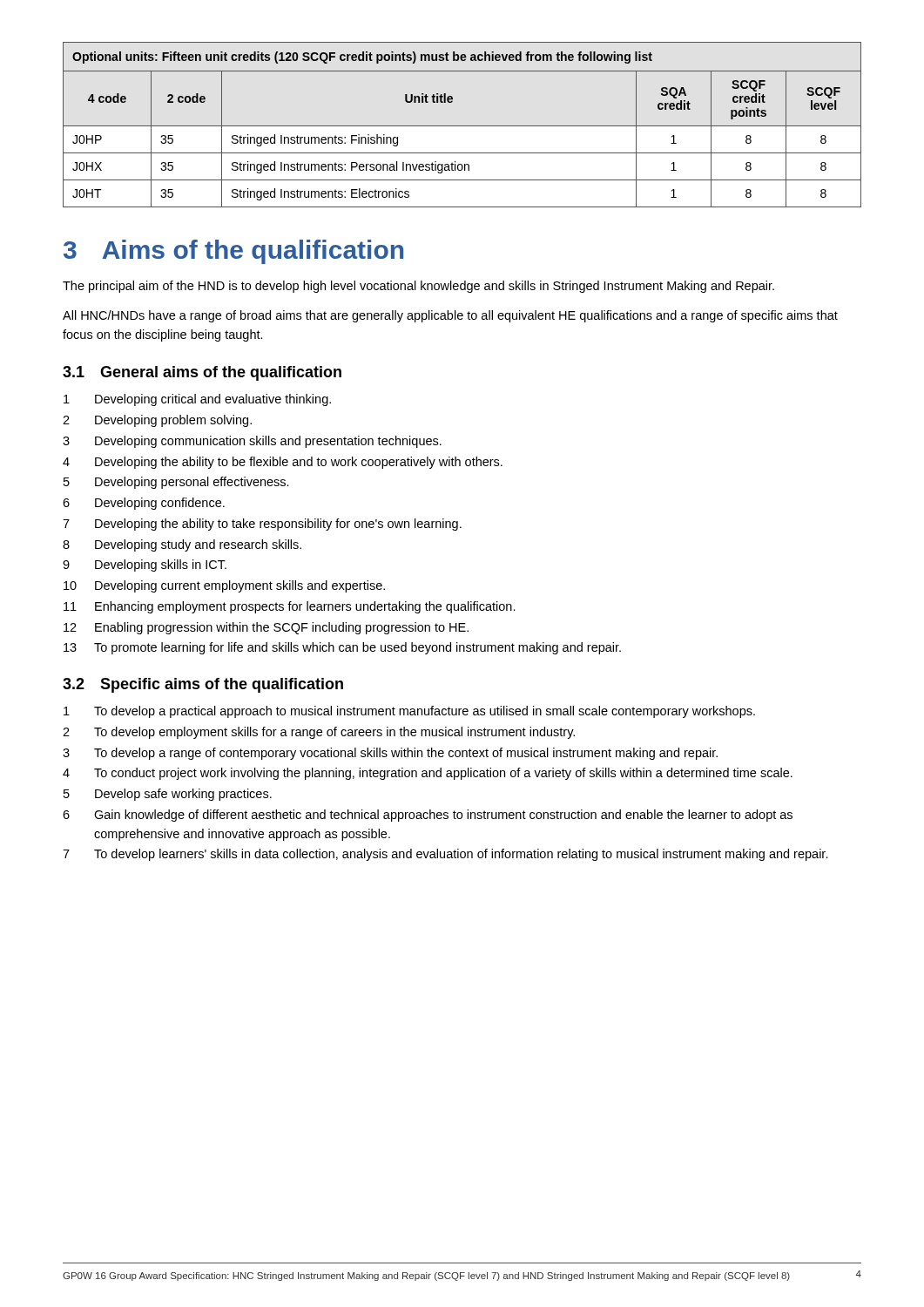The height and width of the screenshot is (1307, 924).
Task: Find the block on this page that starts "4Developing the ability to be flexible"
Action: coord(462,462)
